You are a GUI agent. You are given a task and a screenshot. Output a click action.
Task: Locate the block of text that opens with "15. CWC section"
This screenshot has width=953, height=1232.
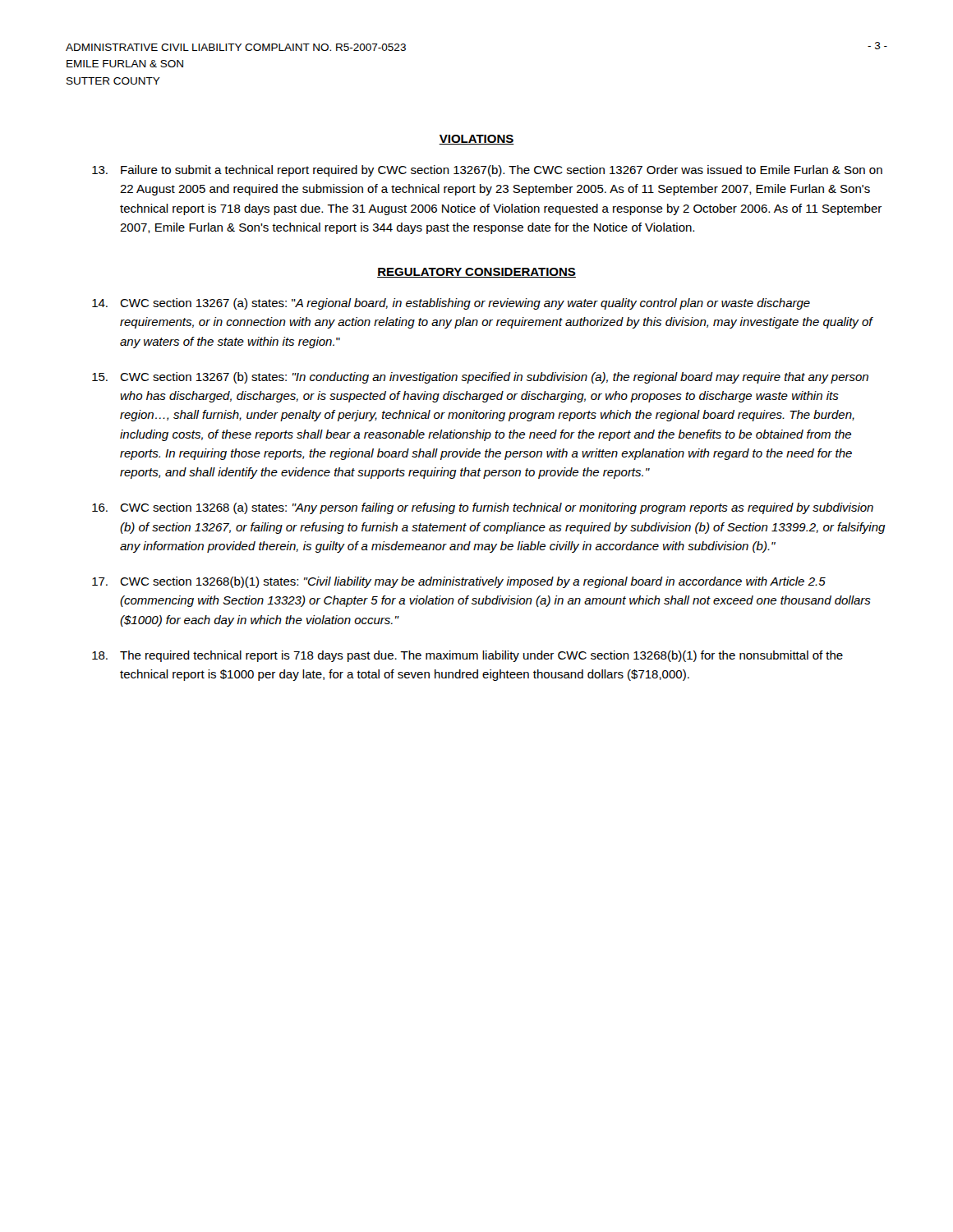(x=476, y=424)
